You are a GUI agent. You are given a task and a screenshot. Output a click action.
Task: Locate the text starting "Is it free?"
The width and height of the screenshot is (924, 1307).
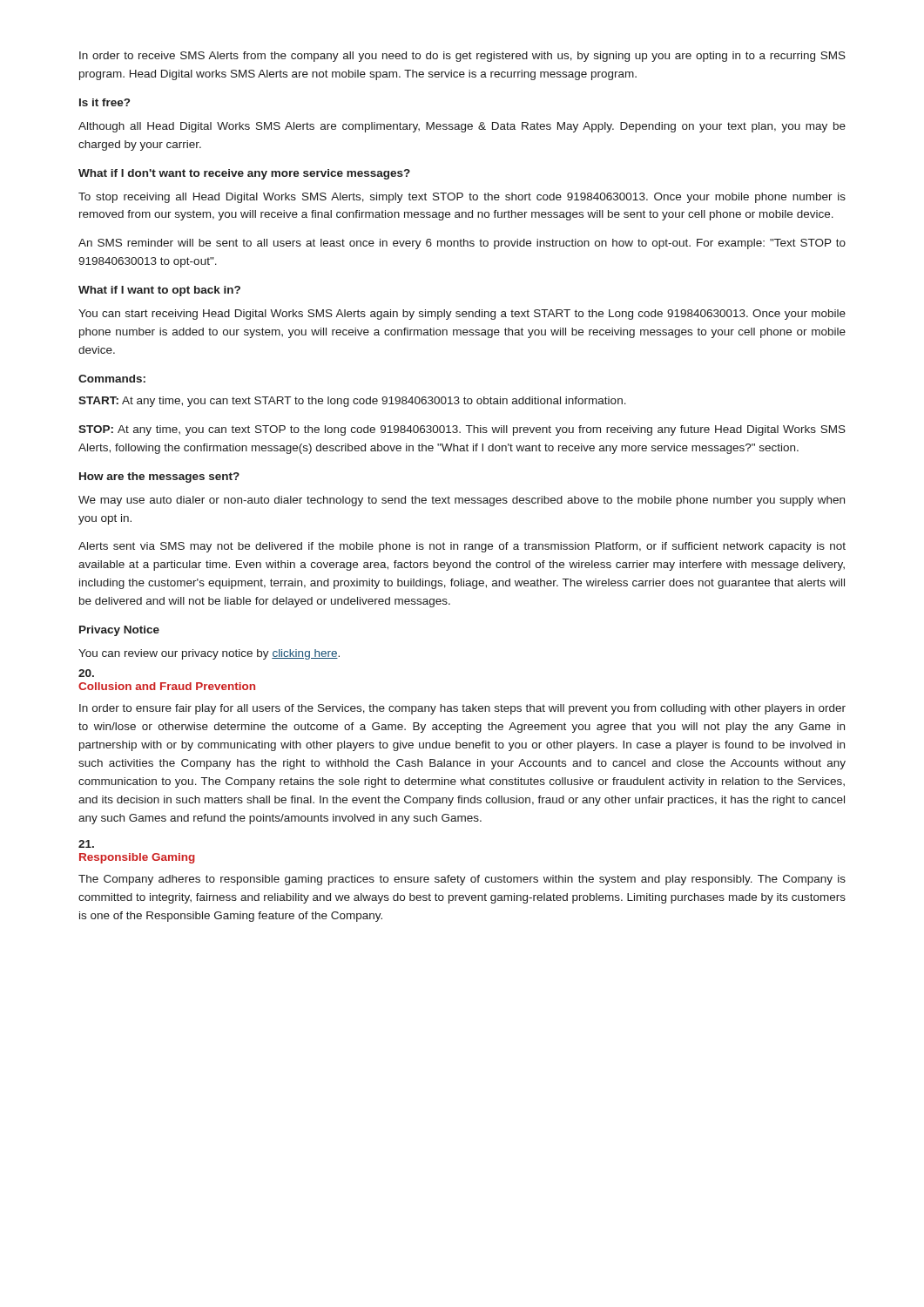[x=105, y=102]
